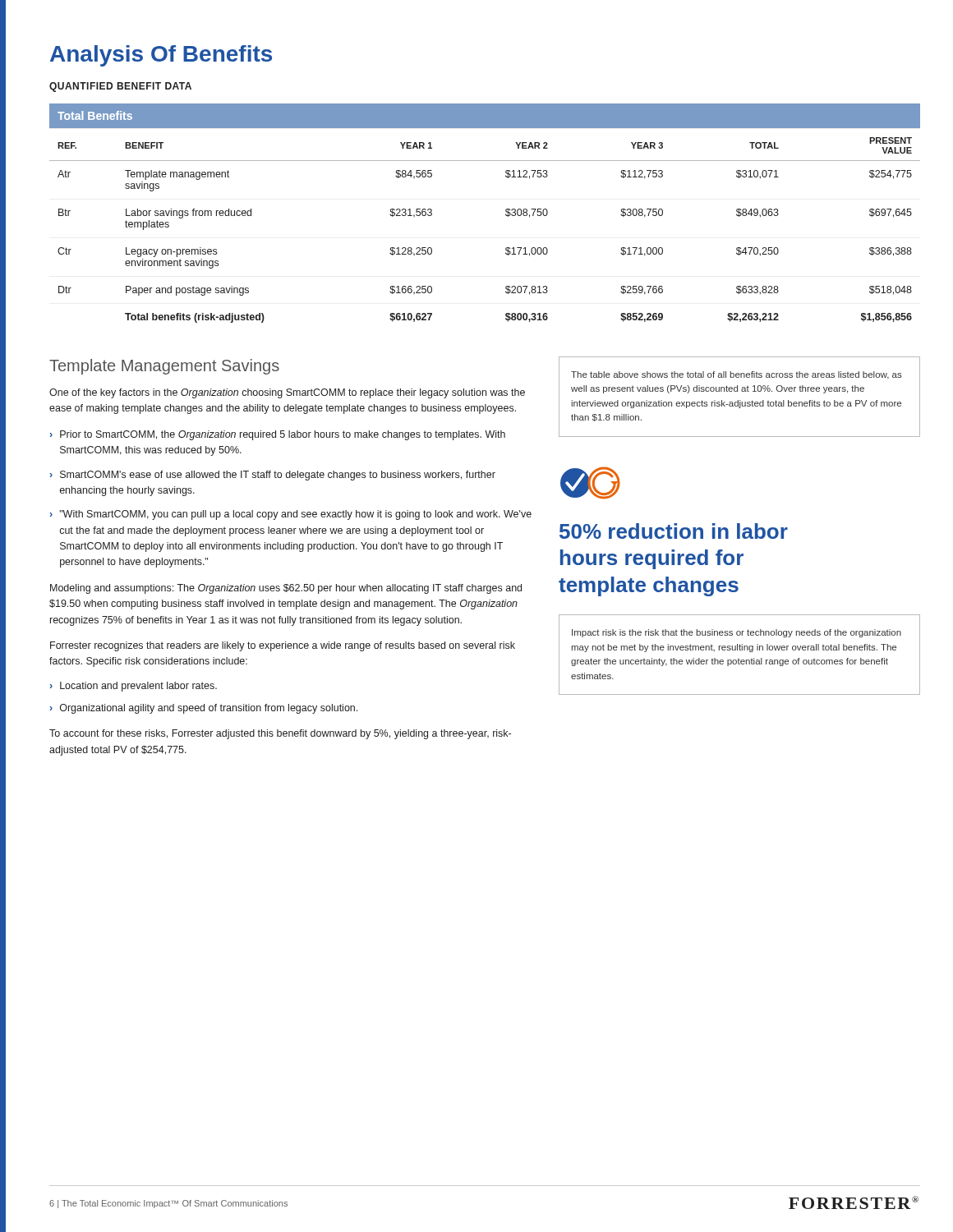Locate the element starting "QUANTIFIED BENEFIT DATA"

point(121,86)
